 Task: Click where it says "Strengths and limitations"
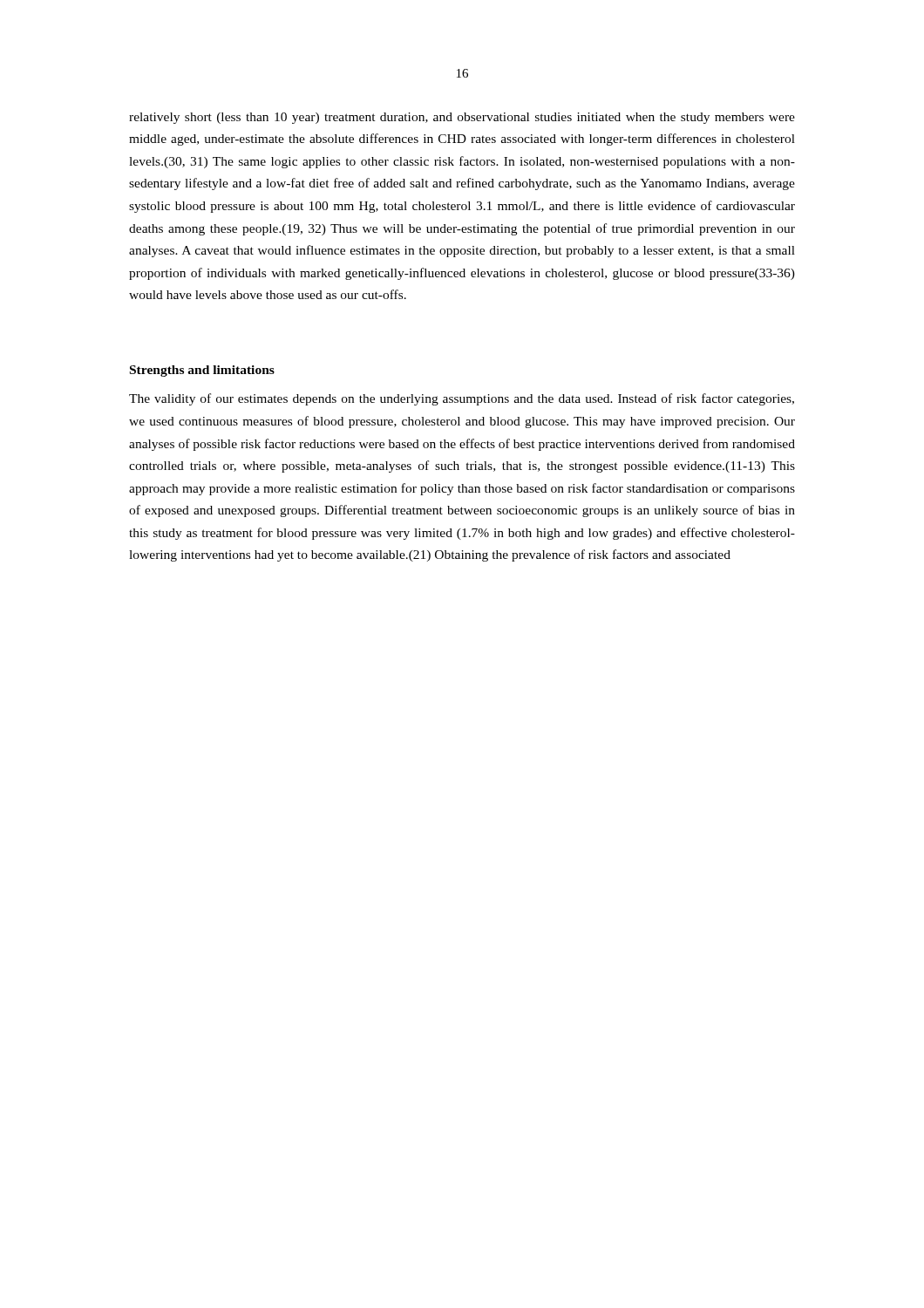point(202,369)
